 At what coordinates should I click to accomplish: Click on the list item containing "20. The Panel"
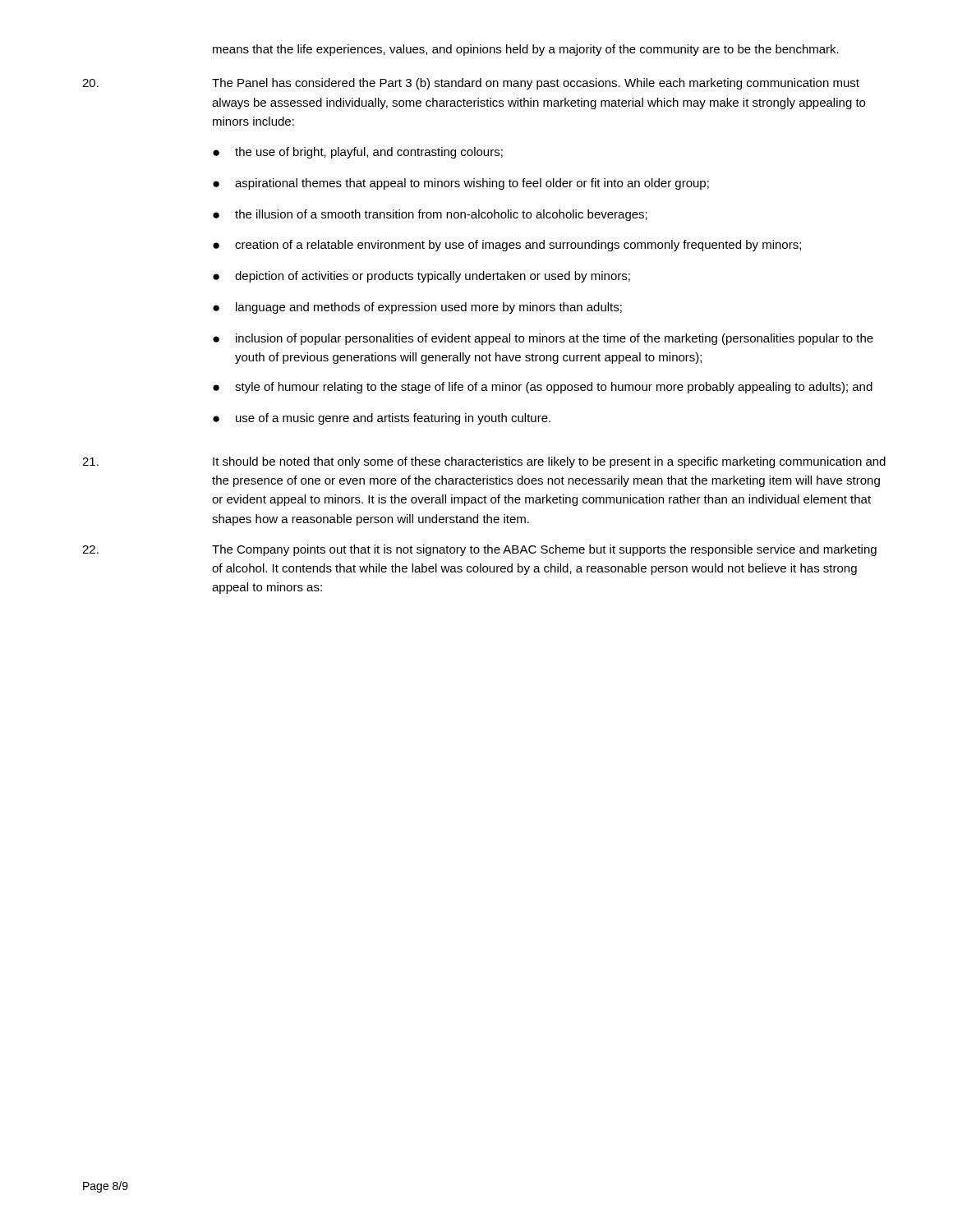click(485, 257)
